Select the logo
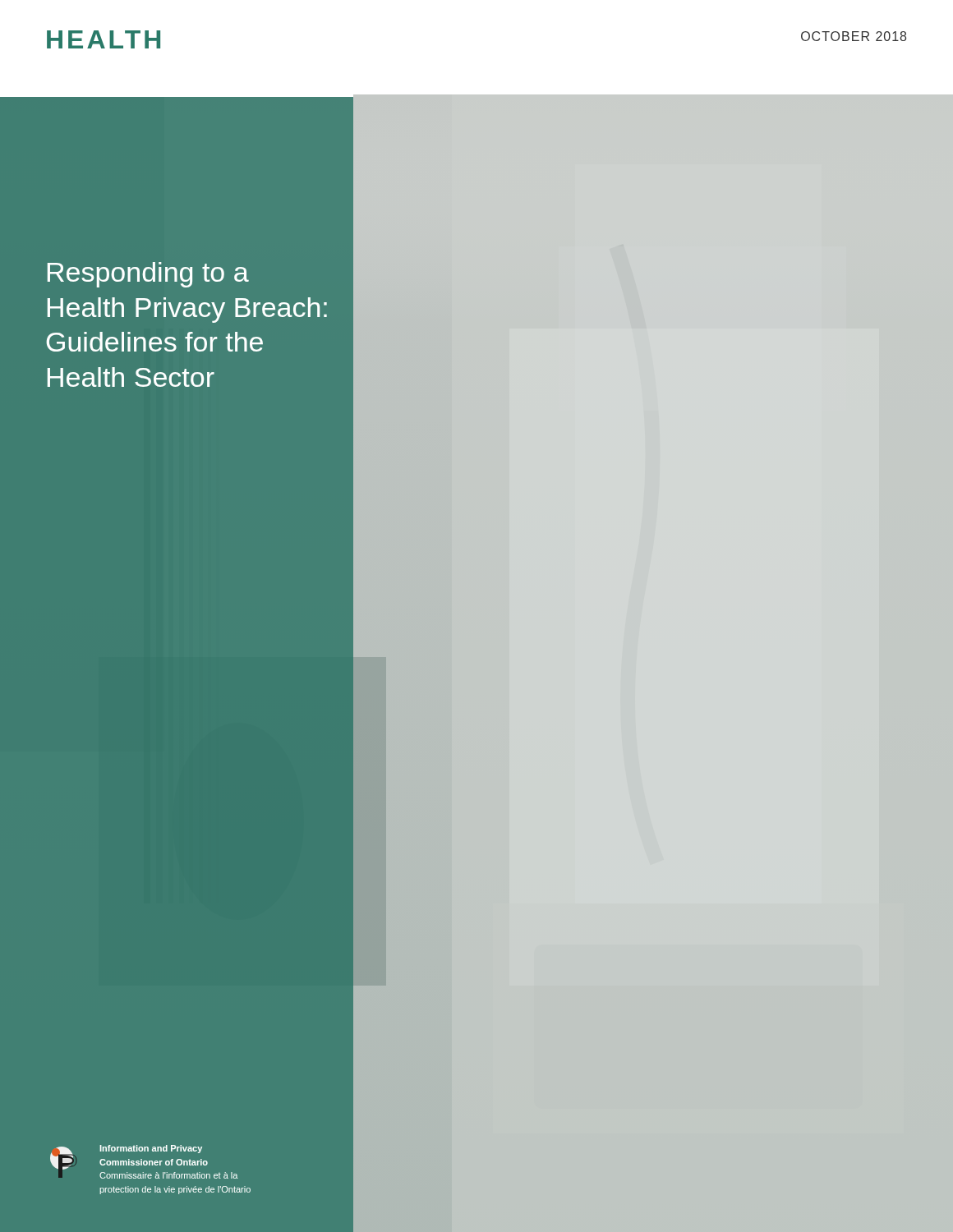 (67, 1170)
